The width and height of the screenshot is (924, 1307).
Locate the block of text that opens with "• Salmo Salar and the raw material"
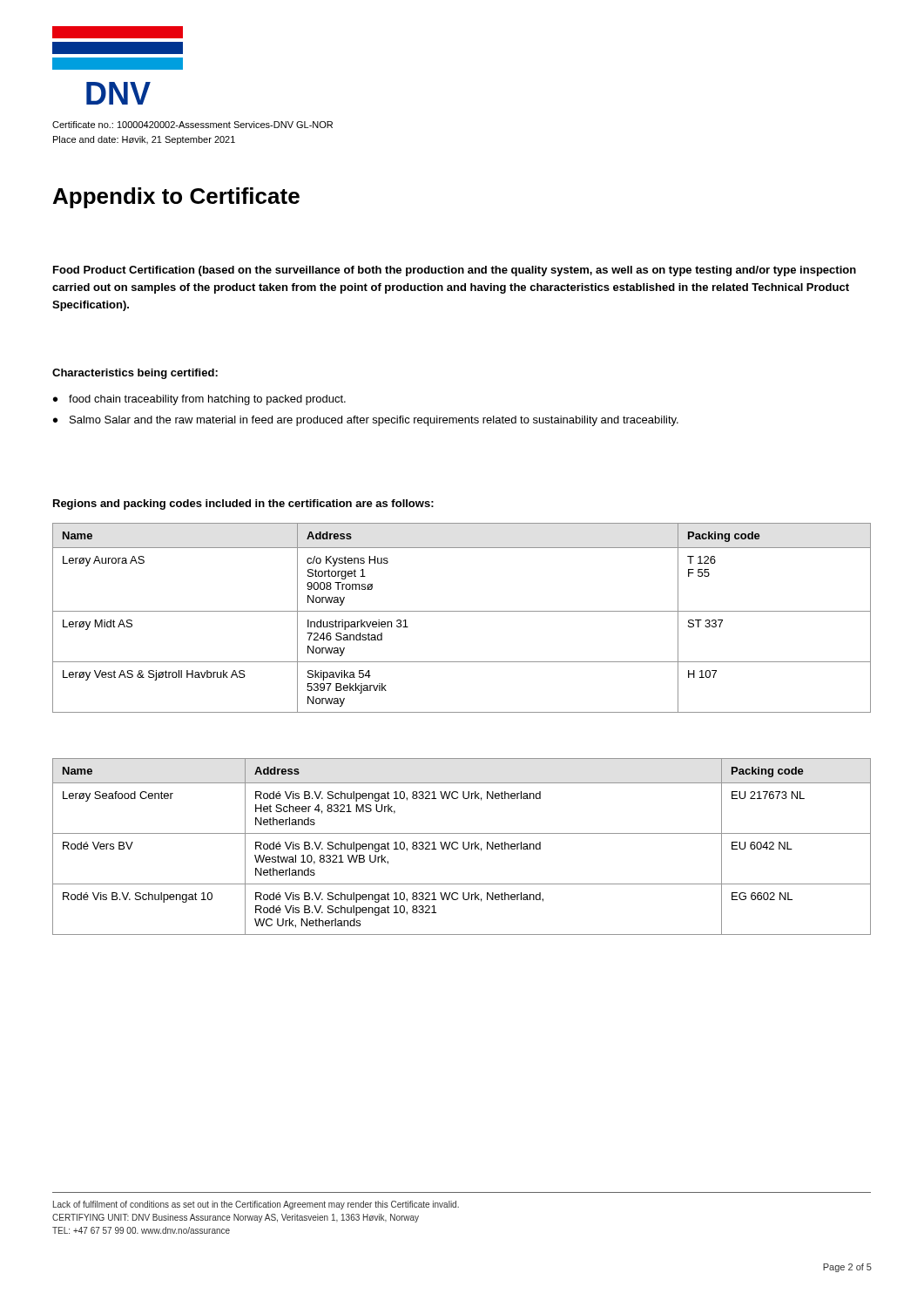[x=462, y=420]
